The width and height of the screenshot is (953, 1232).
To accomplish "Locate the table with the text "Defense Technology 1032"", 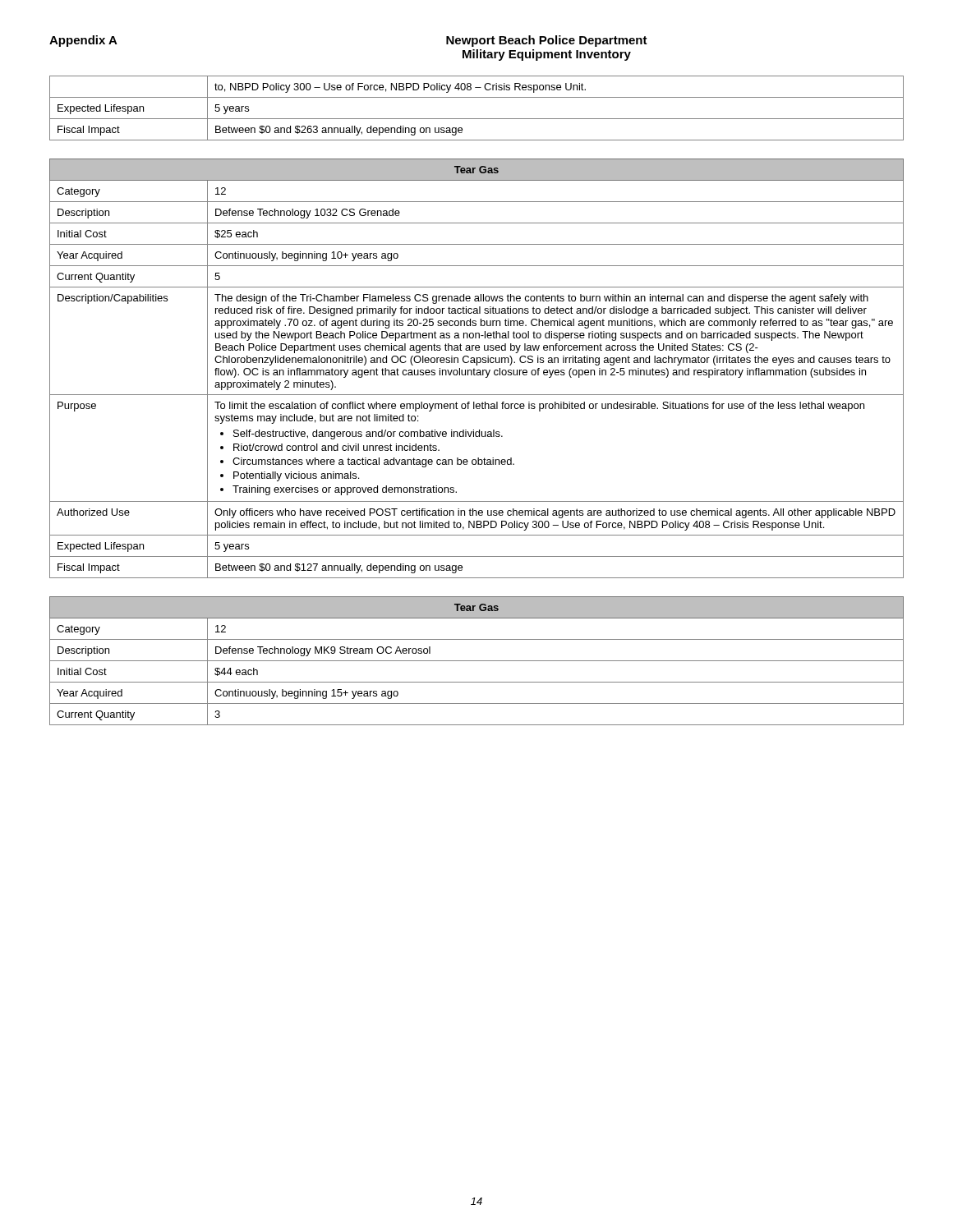I will pyautogui.click(x=476, y=368).
